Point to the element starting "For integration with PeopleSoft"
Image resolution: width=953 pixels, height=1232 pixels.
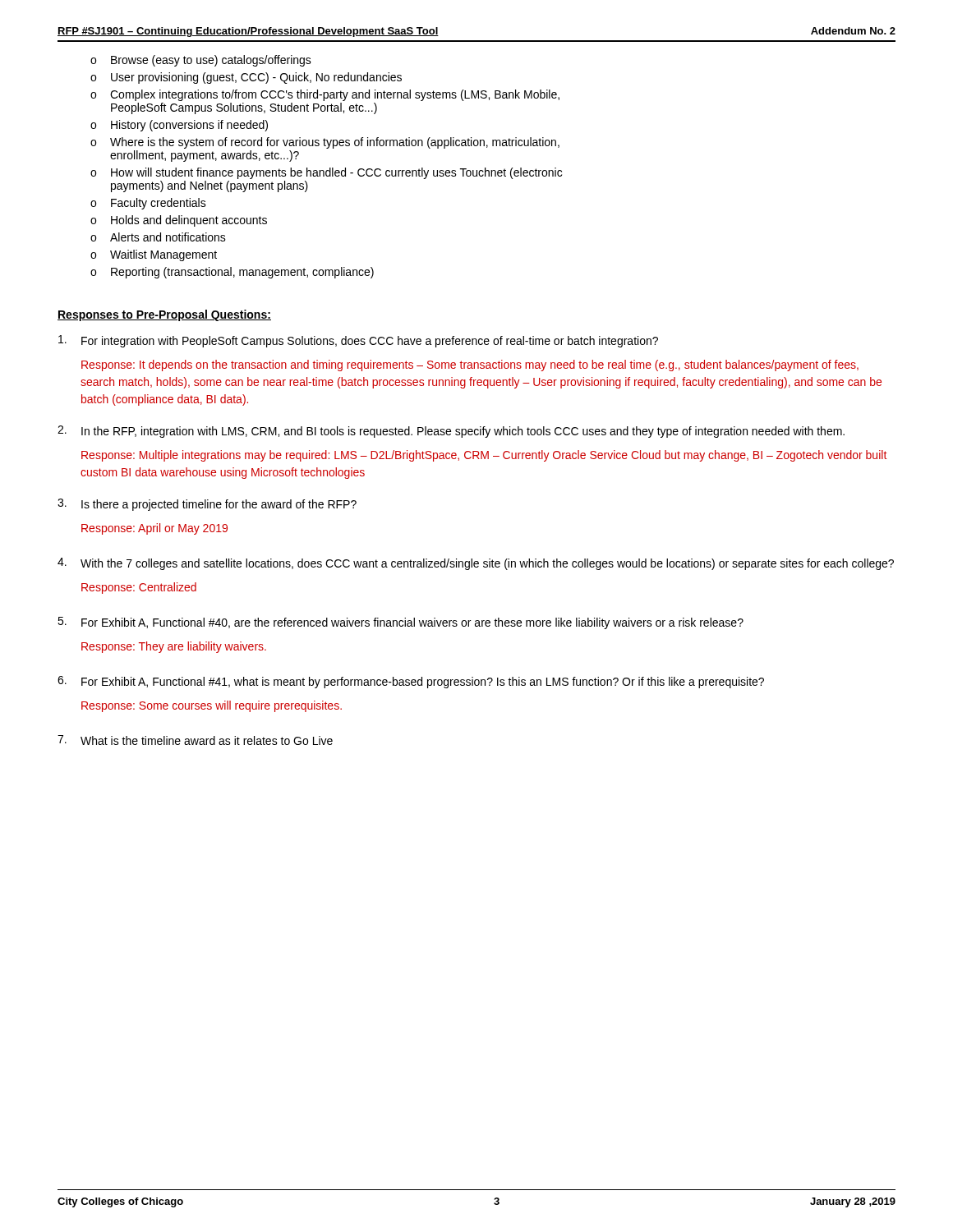(x=476, y=341)
